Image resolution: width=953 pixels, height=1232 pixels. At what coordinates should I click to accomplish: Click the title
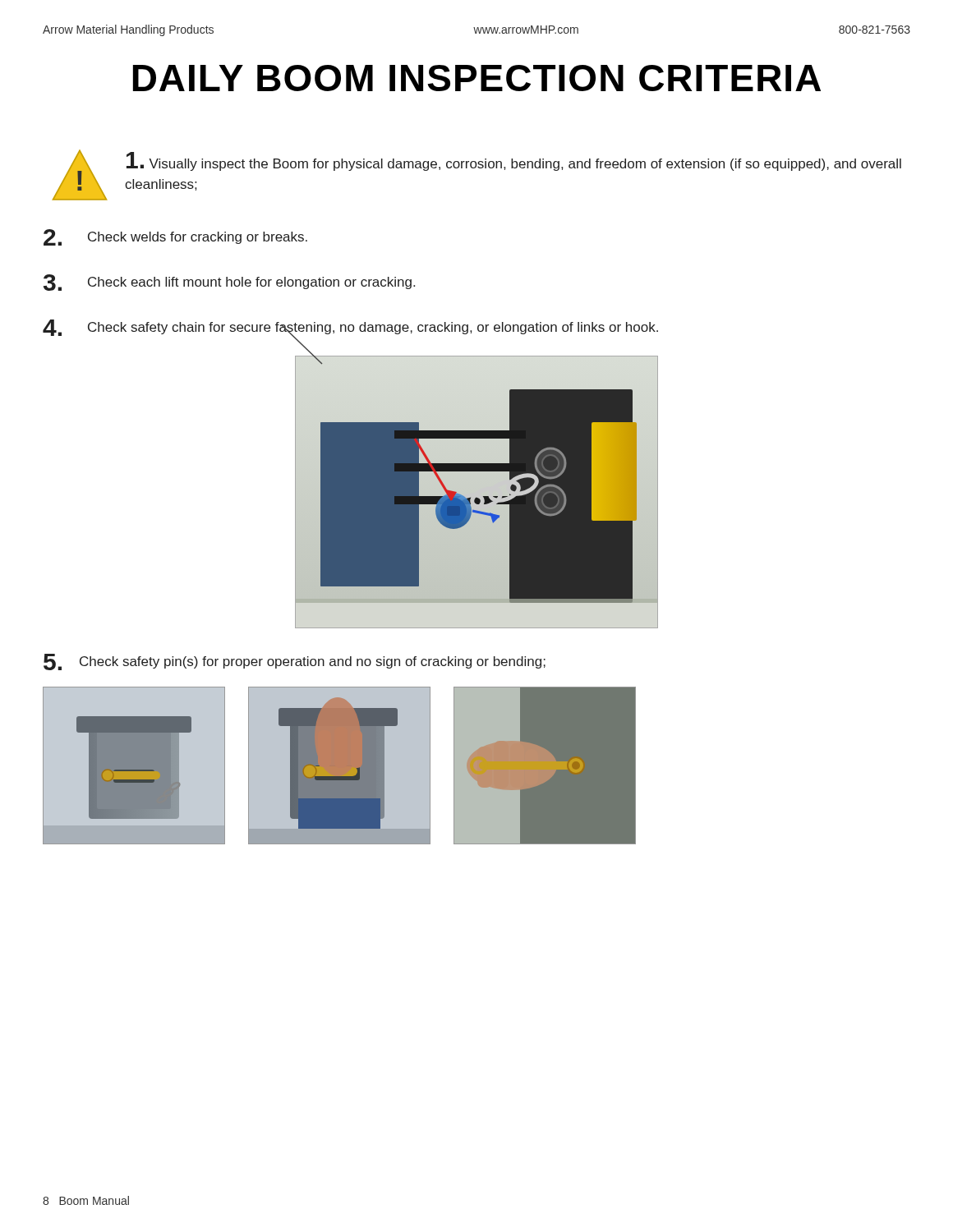point(476,78)
